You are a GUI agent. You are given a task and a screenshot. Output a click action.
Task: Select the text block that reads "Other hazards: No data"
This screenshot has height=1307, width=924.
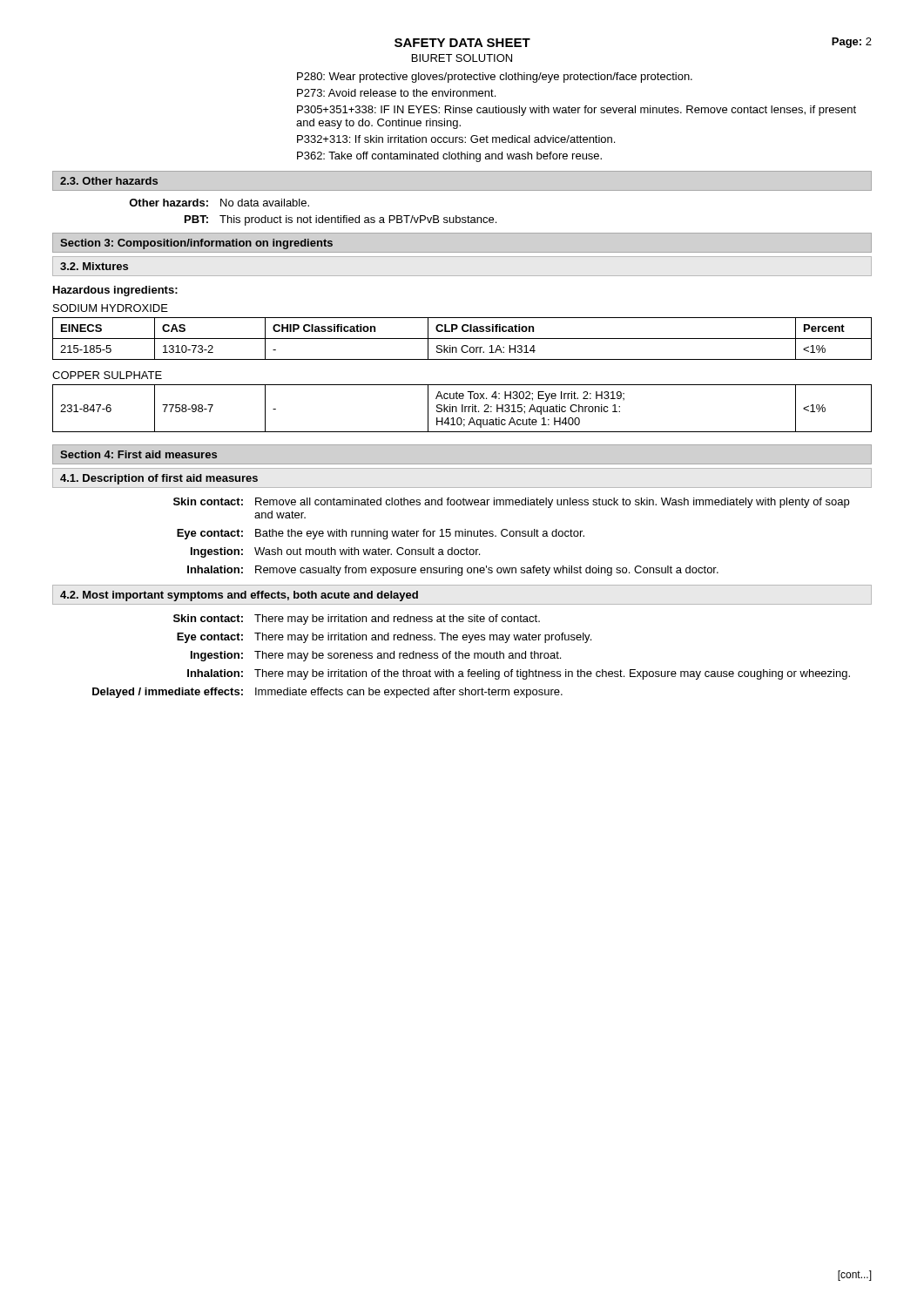(x=181, y=203)
